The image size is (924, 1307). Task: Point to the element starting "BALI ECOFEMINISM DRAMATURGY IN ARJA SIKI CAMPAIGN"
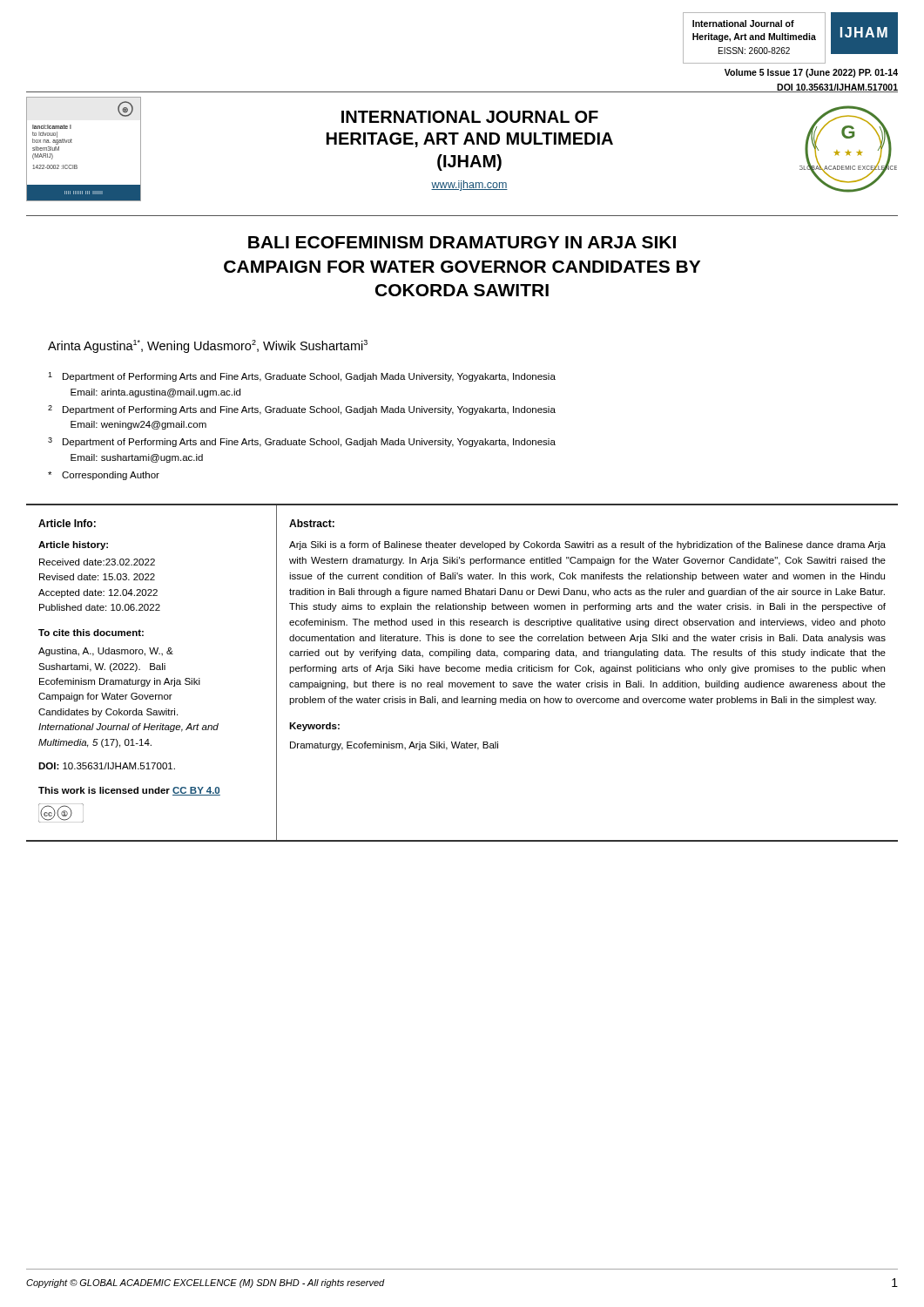pos(462,266)
